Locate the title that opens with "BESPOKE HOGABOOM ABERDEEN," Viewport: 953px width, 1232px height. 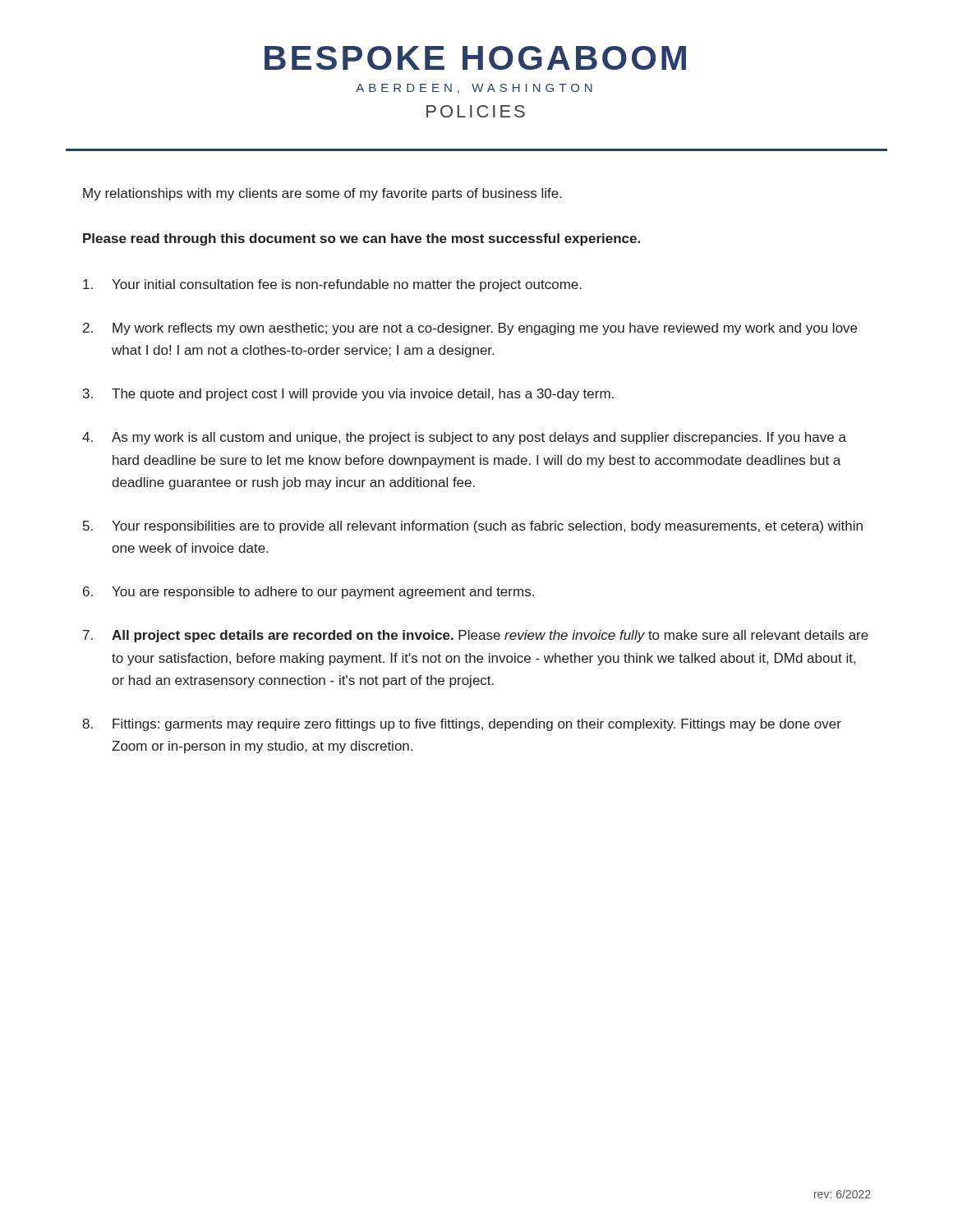click(x=476, y=81)
